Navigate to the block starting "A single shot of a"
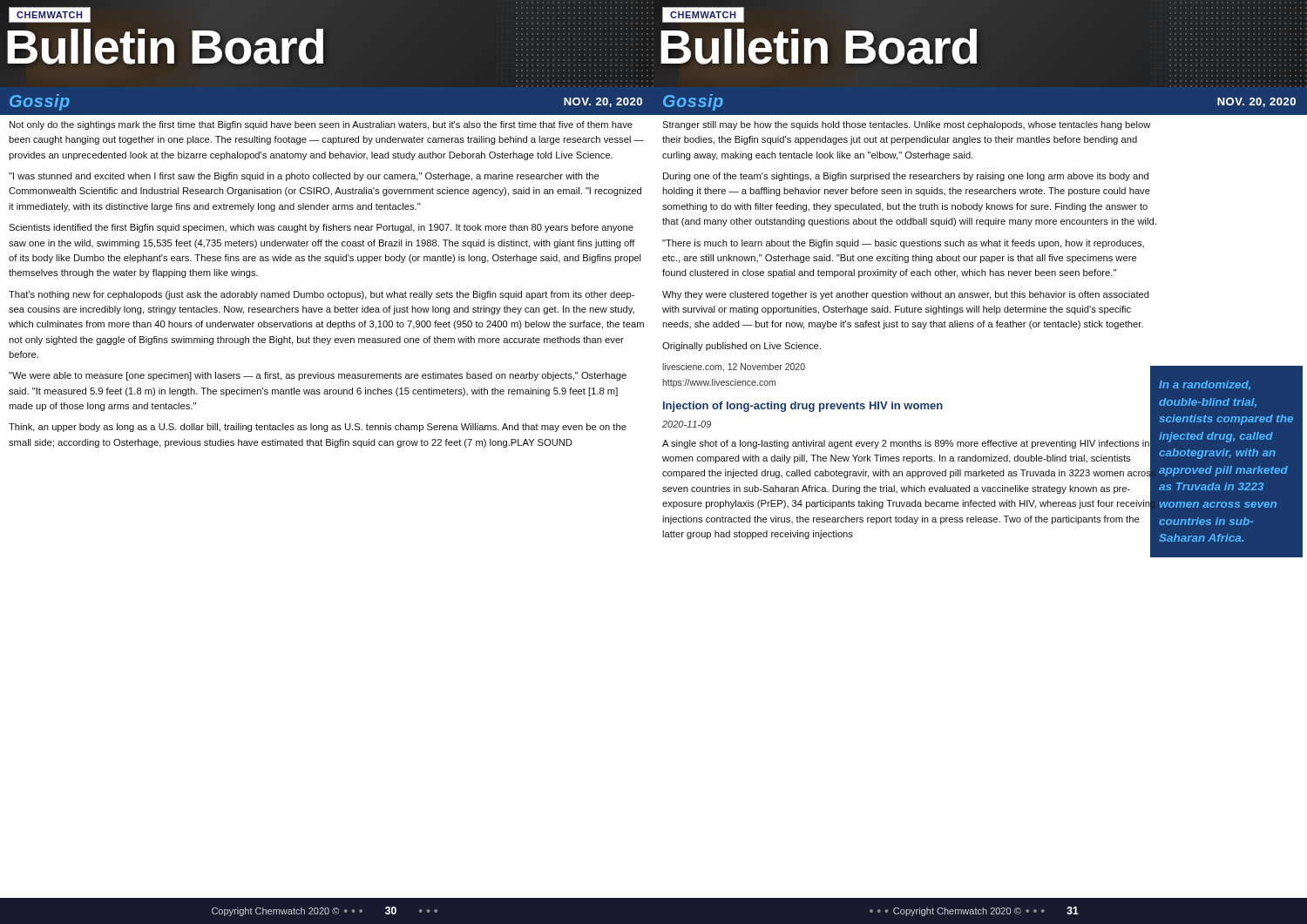 coord(911,489)
